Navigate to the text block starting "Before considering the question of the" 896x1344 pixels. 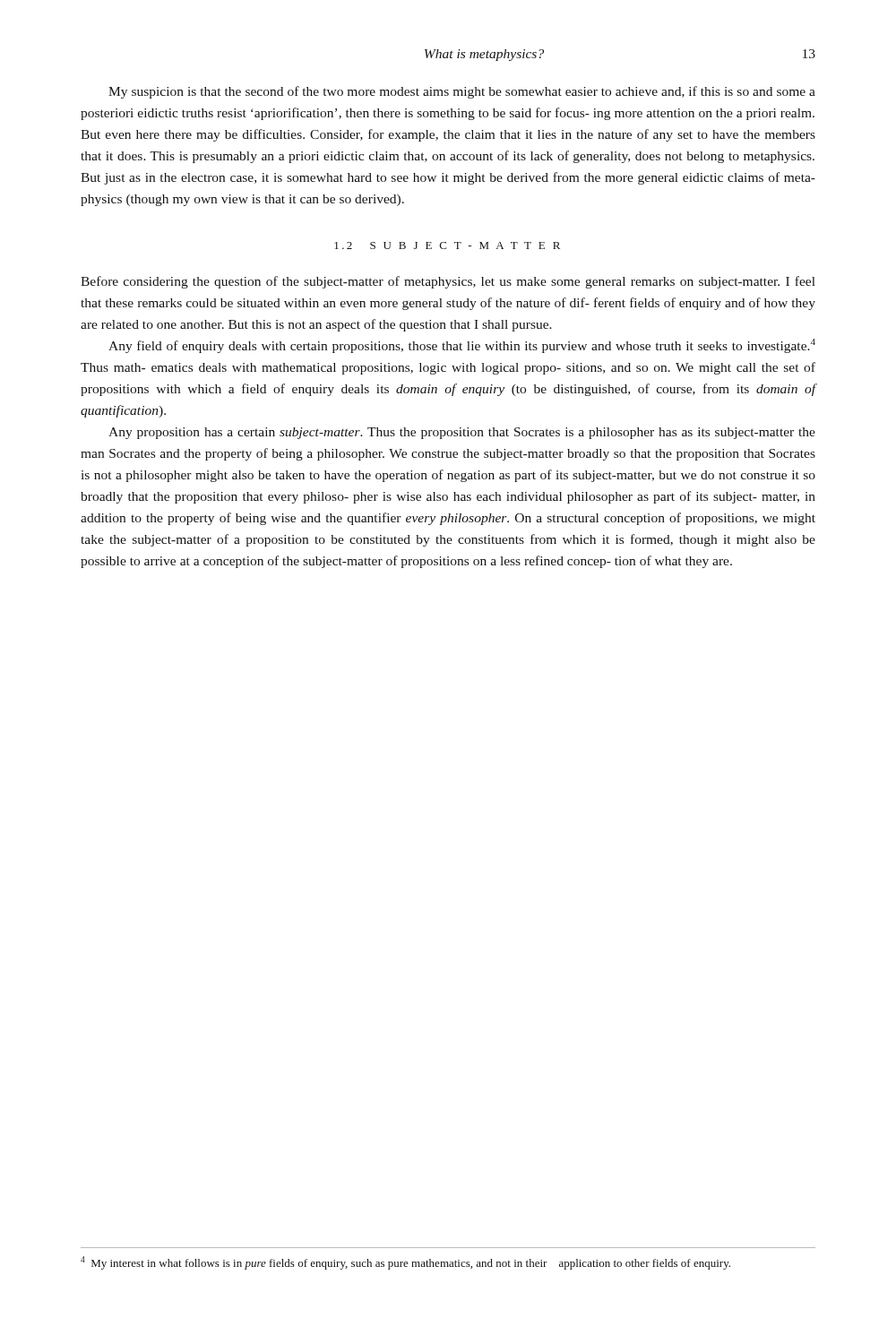pos(448,303)
